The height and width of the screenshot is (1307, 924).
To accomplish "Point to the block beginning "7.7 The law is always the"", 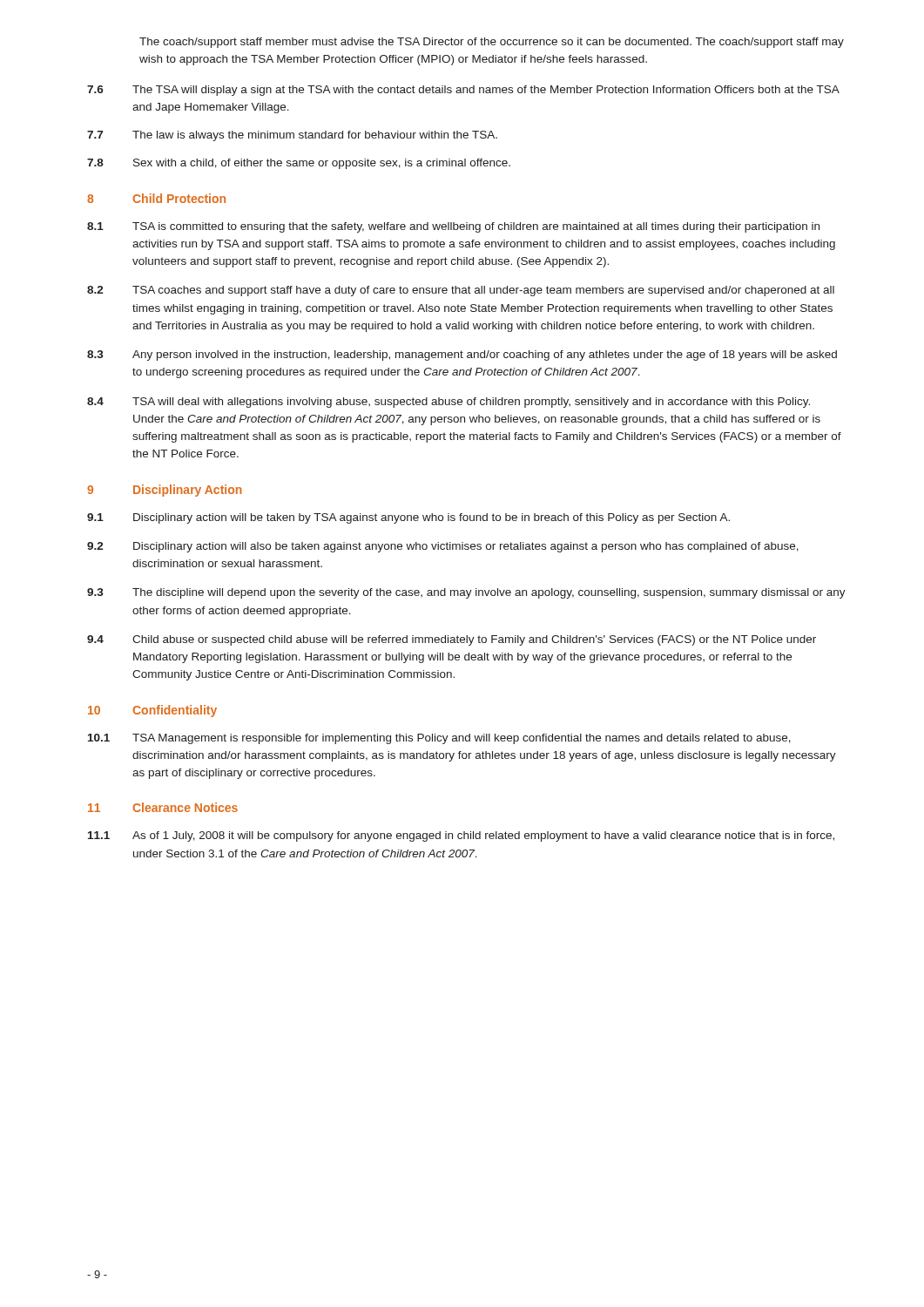I will 293,135.
